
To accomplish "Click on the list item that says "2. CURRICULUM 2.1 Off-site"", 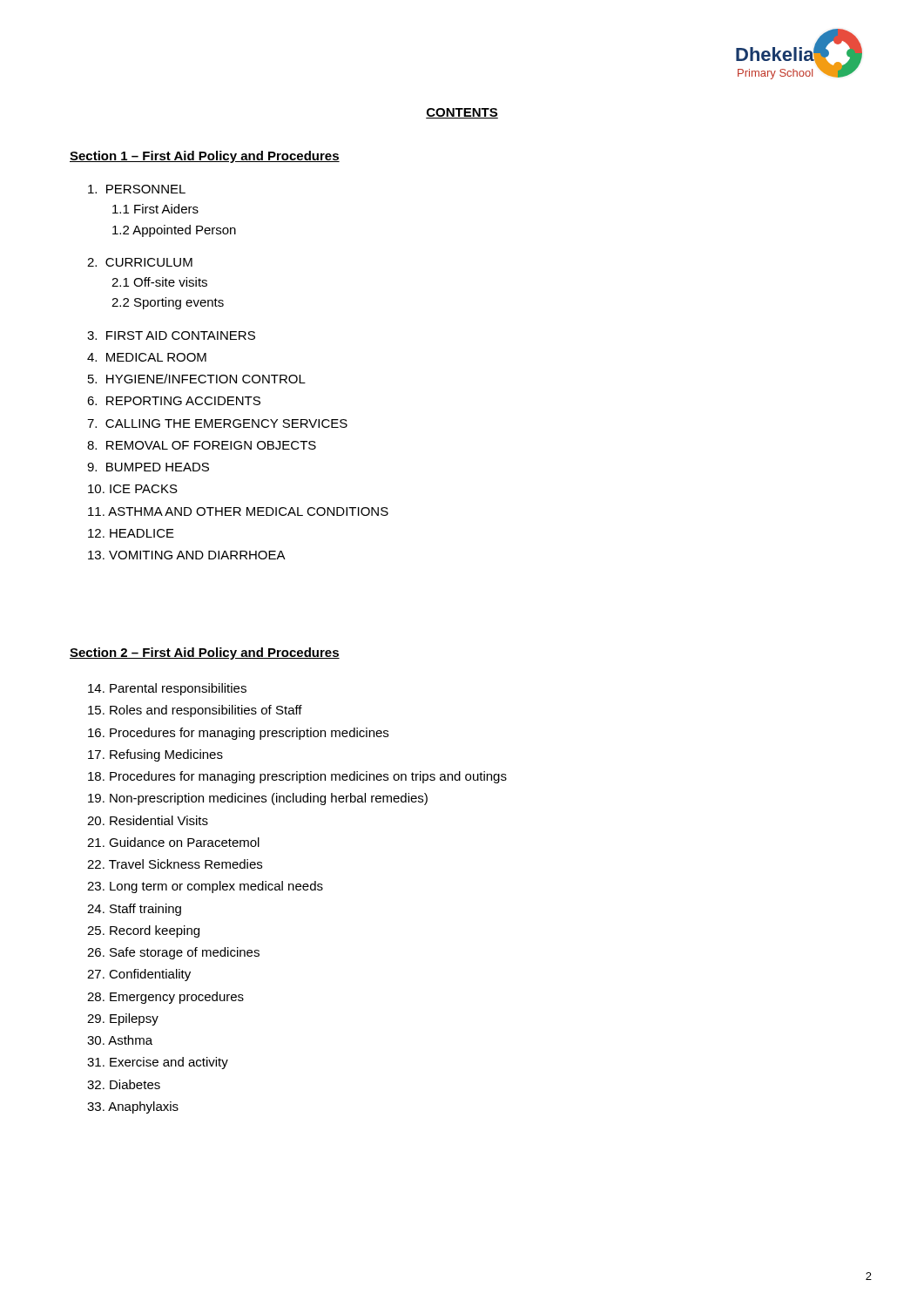I will (x=140, y=262).
